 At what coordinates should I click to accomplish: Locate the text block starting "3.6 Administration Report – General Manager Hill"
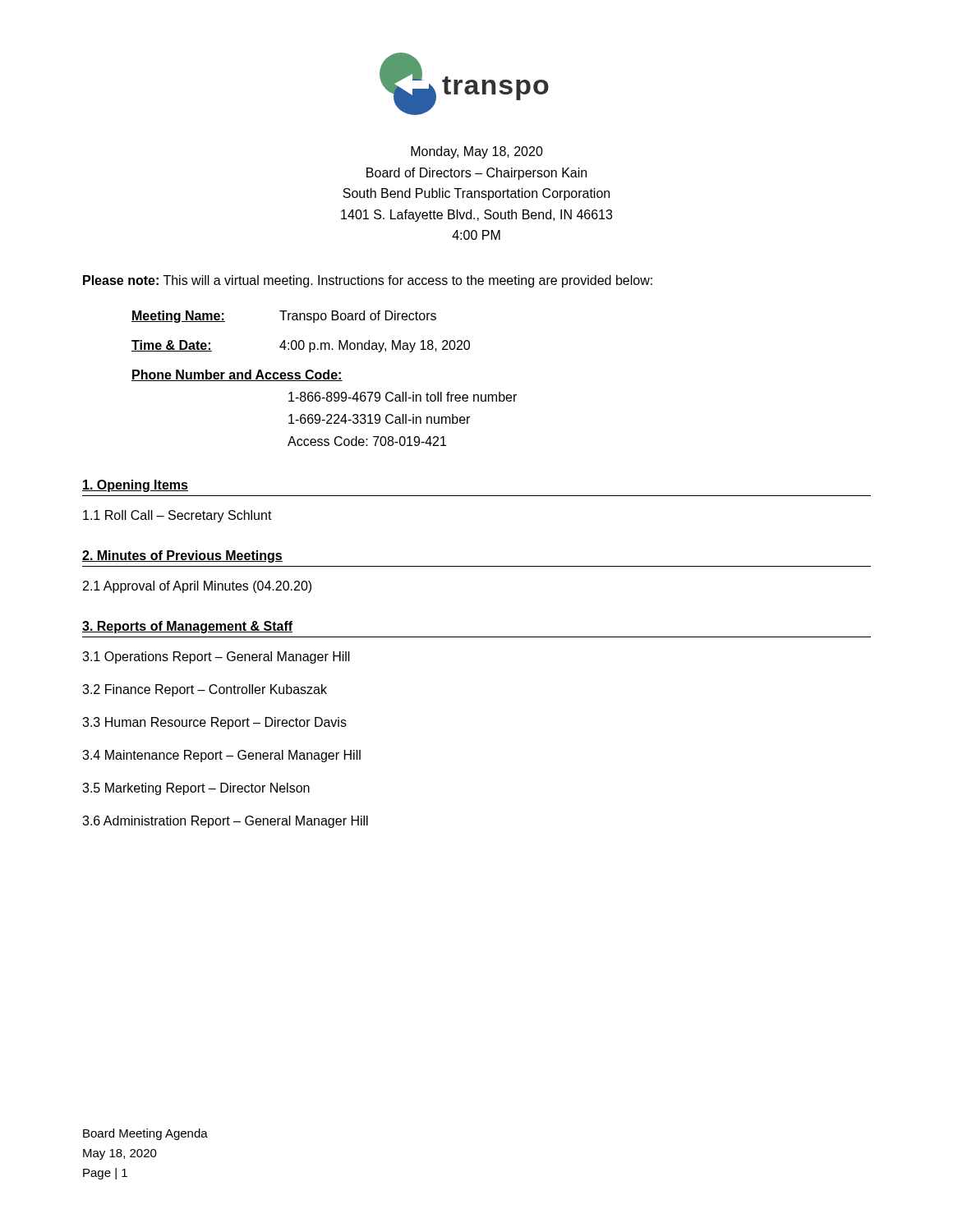click(x=225, y=821)
